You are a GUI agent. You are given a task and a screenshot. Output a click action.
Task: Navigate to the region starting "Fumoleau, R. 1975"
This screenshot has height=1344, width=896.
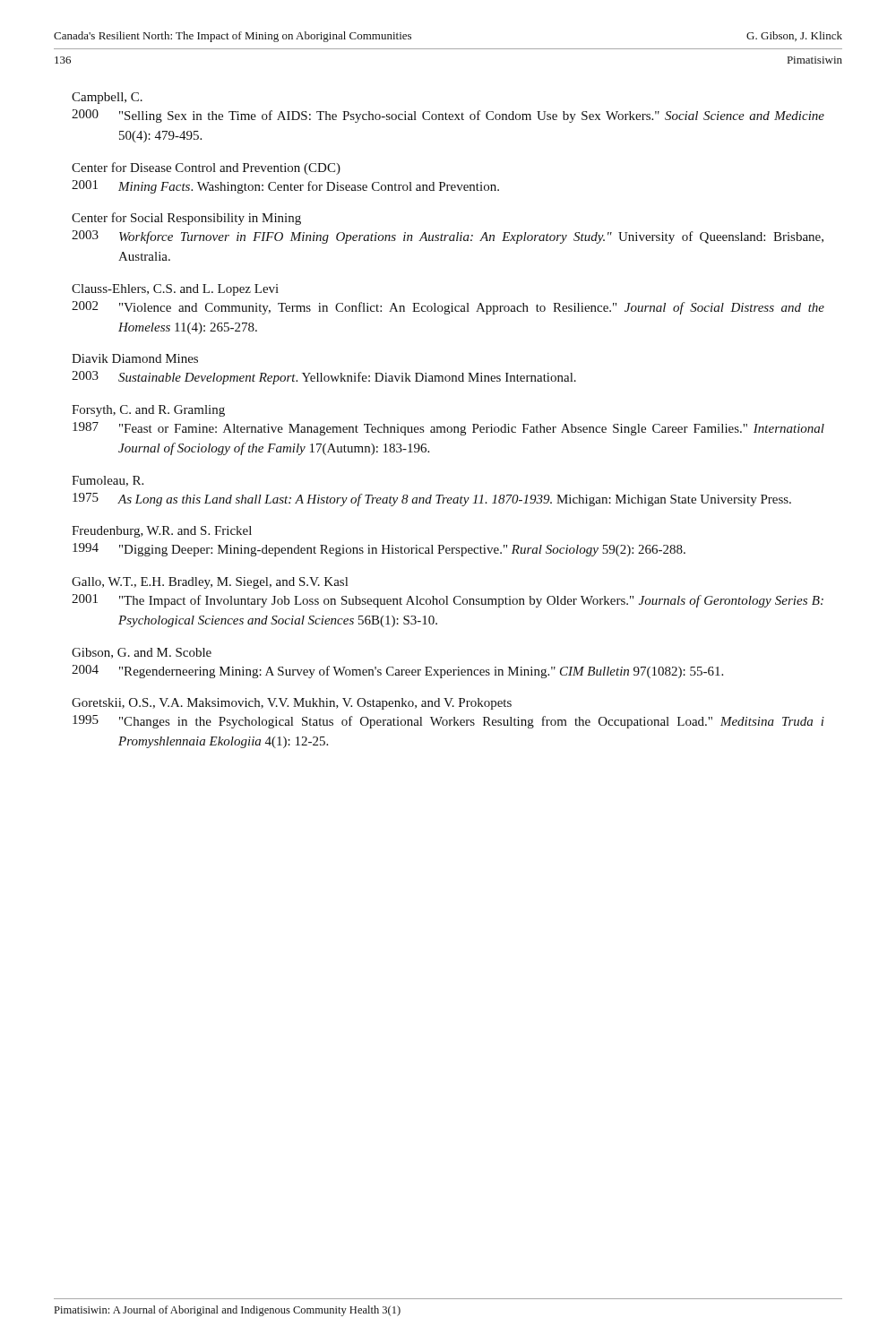point(448,491)
